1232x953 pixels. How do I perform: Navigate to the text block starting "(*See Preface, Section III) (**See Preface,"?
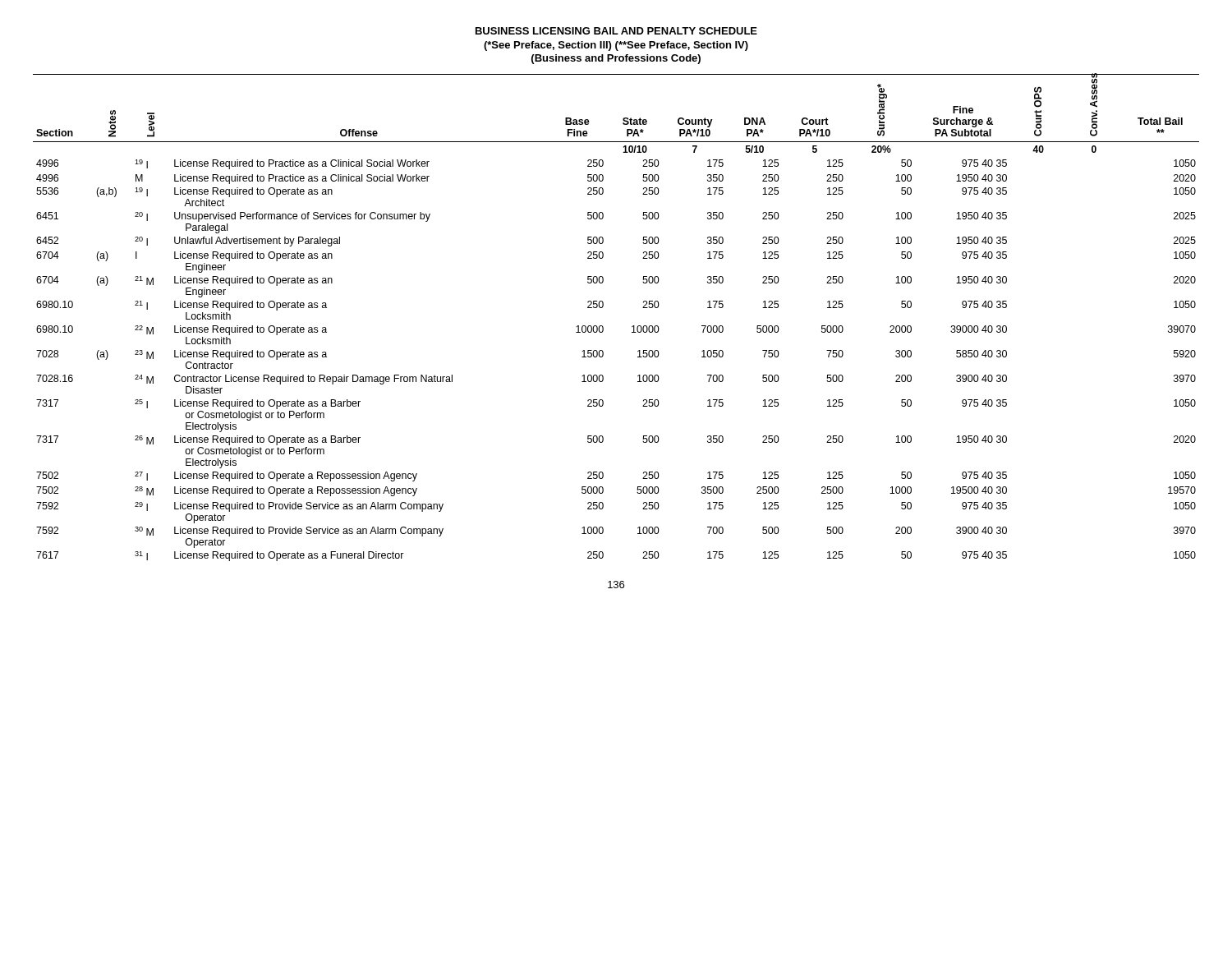click(616, 45)
